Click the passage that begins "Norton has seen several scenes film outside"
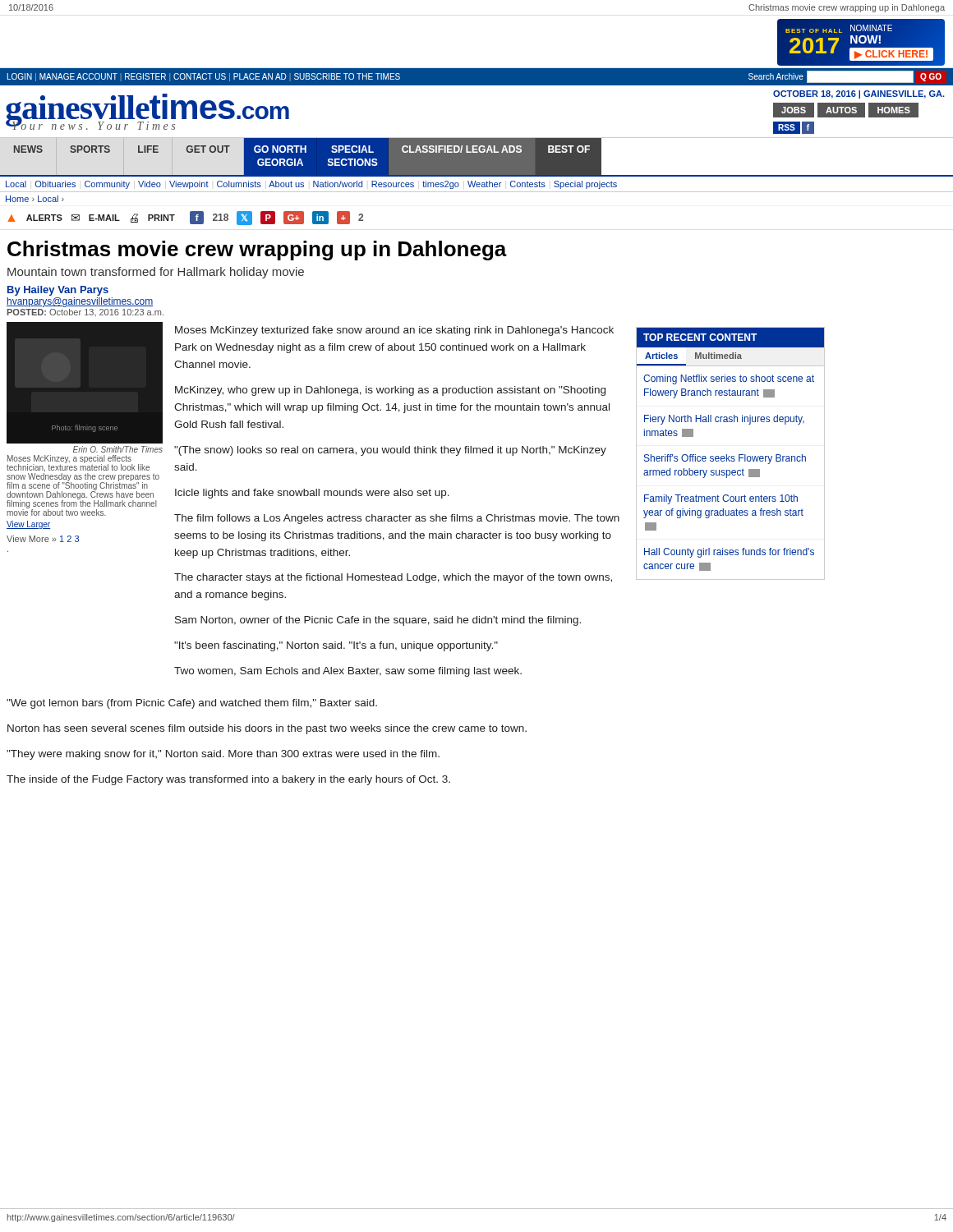Image resolution: width=953 pixels, height=1232 pixels. 267,728
